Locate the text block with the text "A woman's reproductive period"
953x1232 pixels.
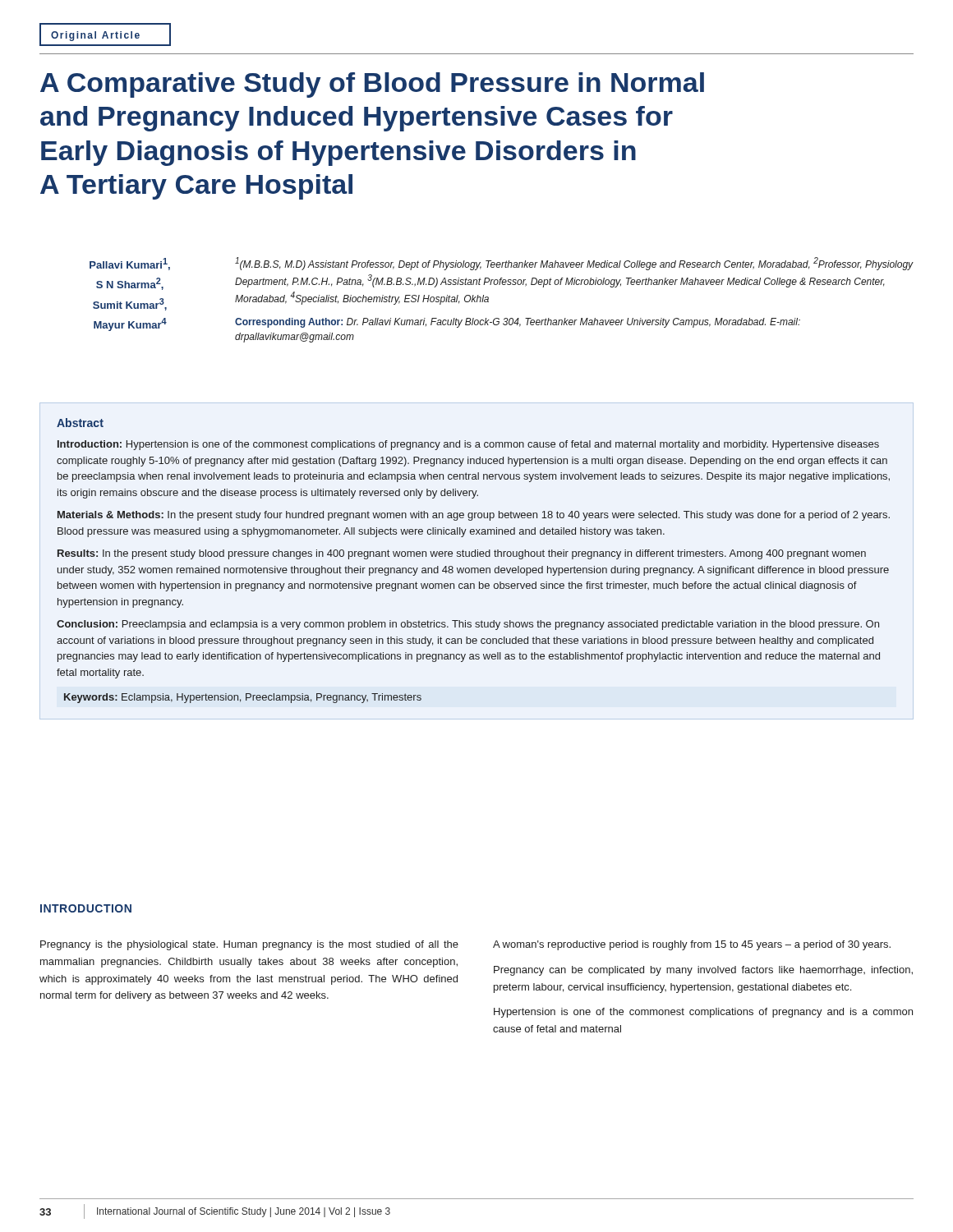703,987
